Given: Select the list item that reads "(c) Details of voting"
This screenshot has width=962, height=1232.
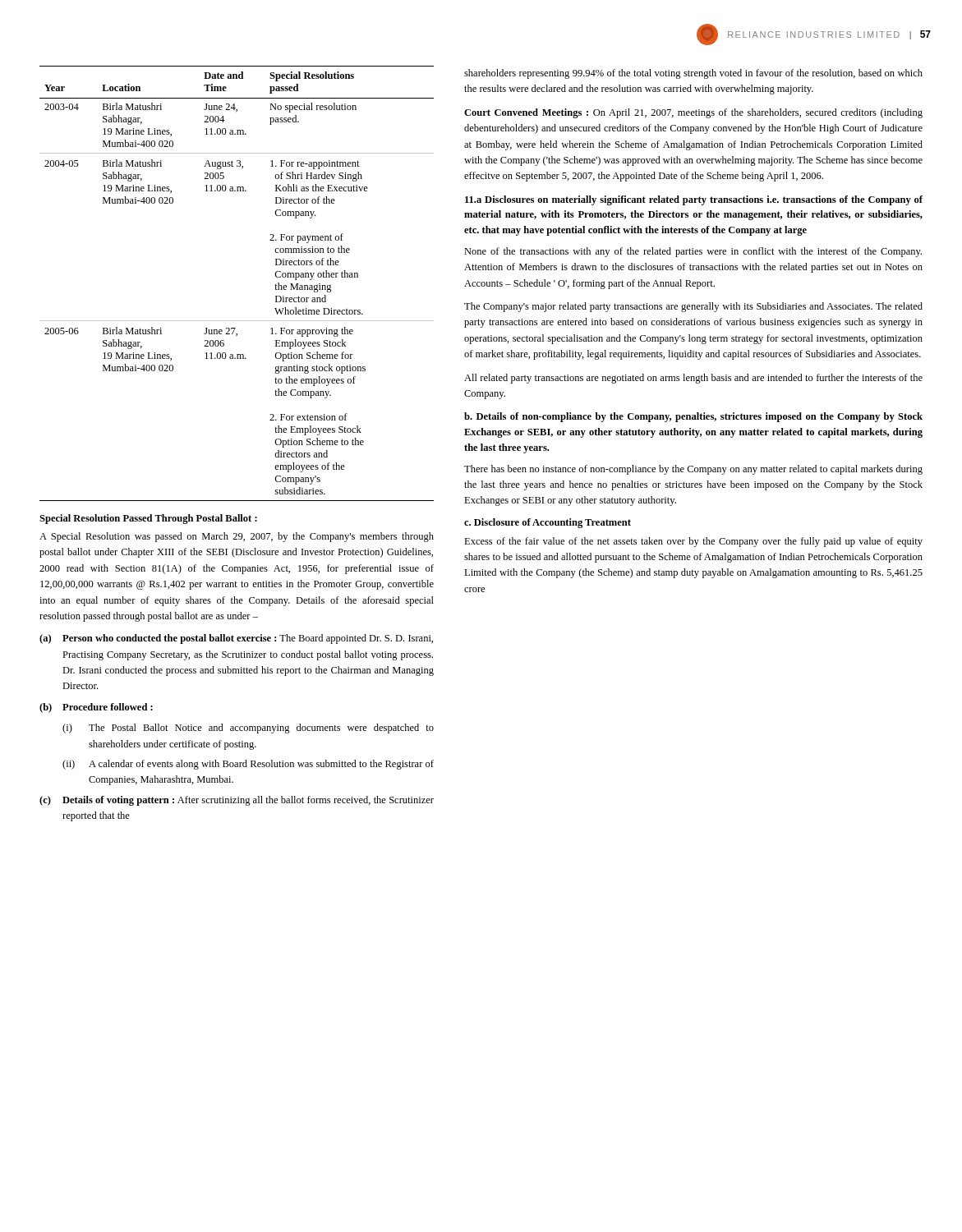Looking at the screenshot, I should point(237,808).
